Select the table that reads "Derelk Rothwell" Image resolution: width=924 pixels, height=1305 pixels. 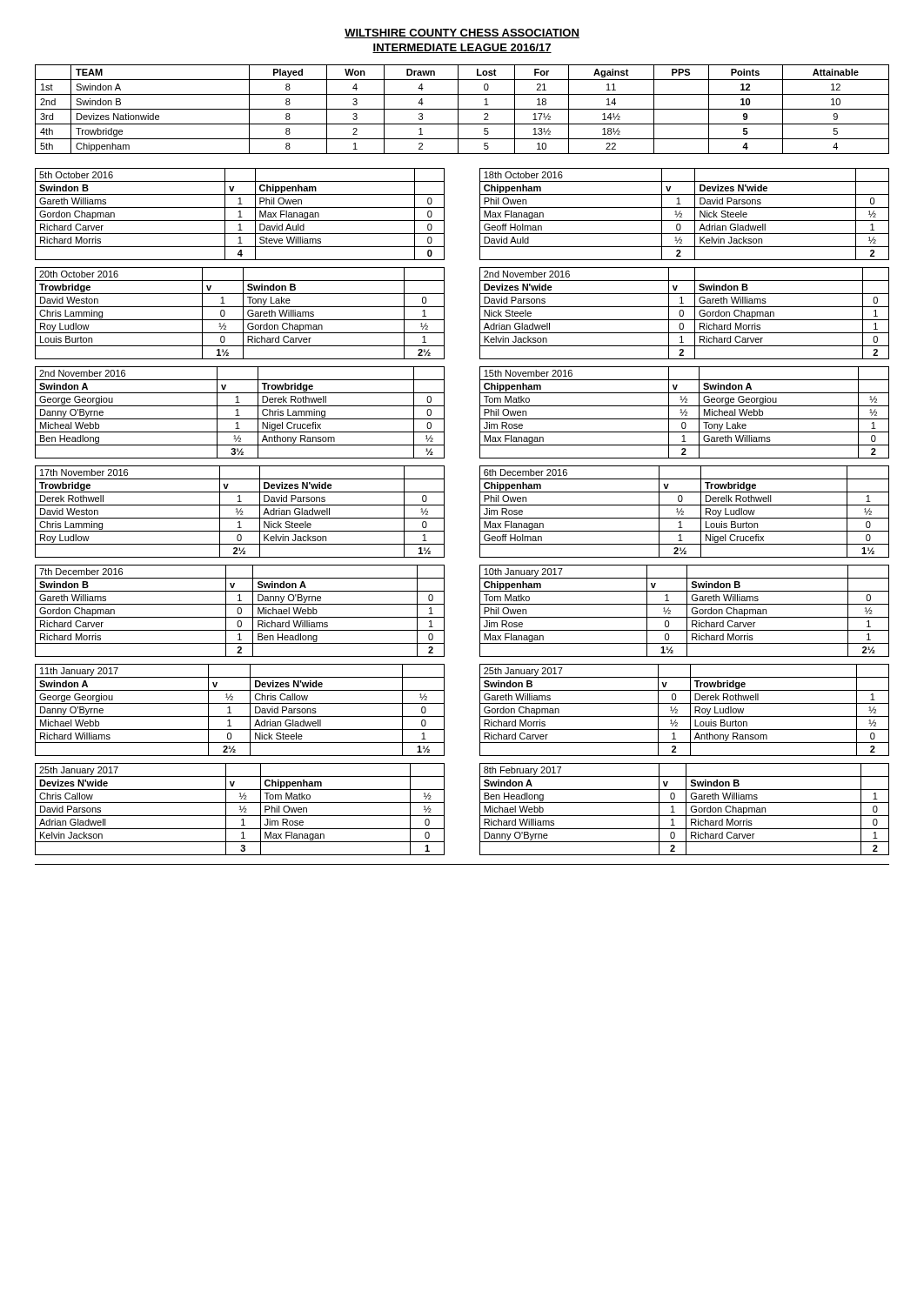[684, 512]
